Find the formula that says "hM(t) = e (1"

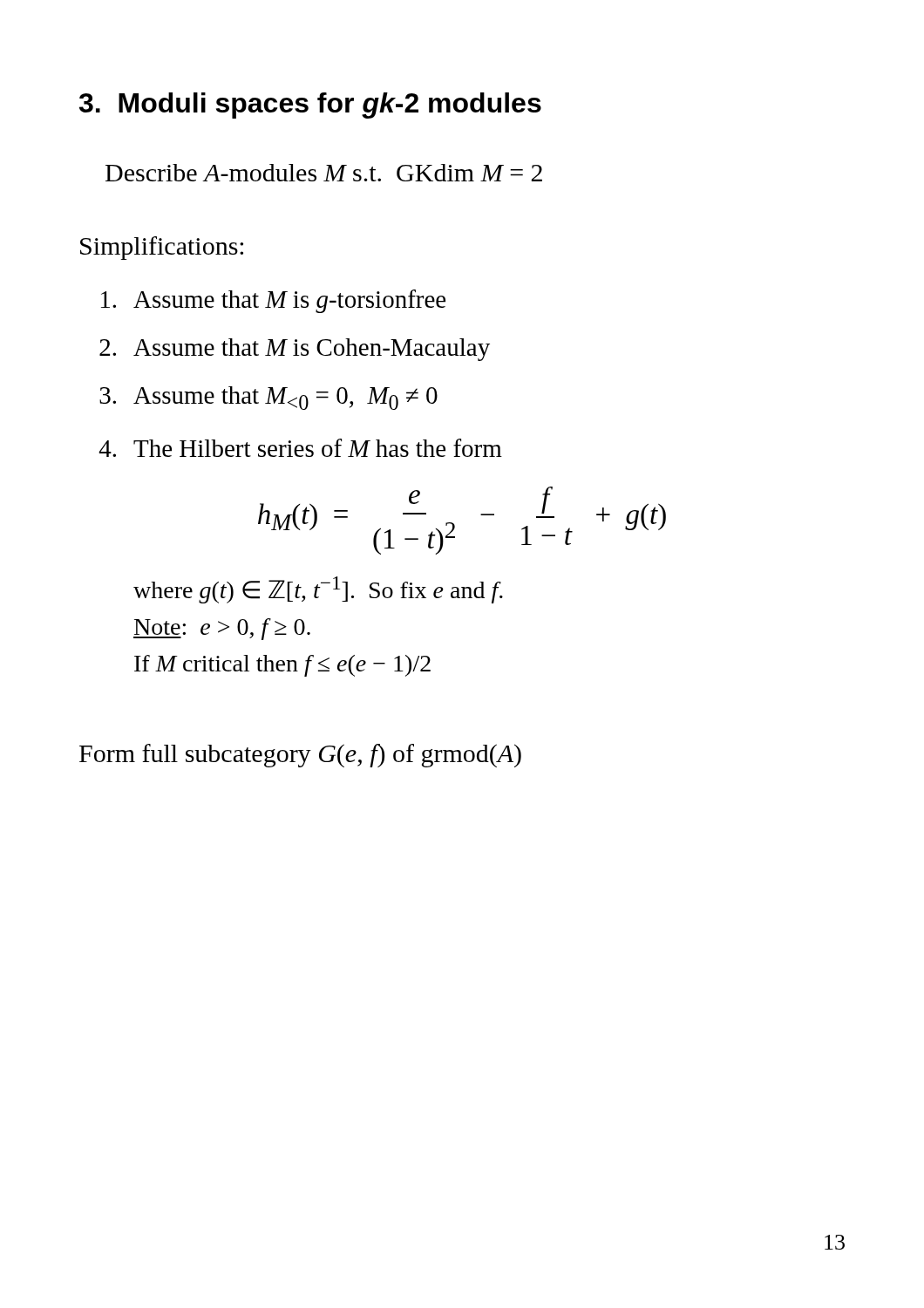462,517
